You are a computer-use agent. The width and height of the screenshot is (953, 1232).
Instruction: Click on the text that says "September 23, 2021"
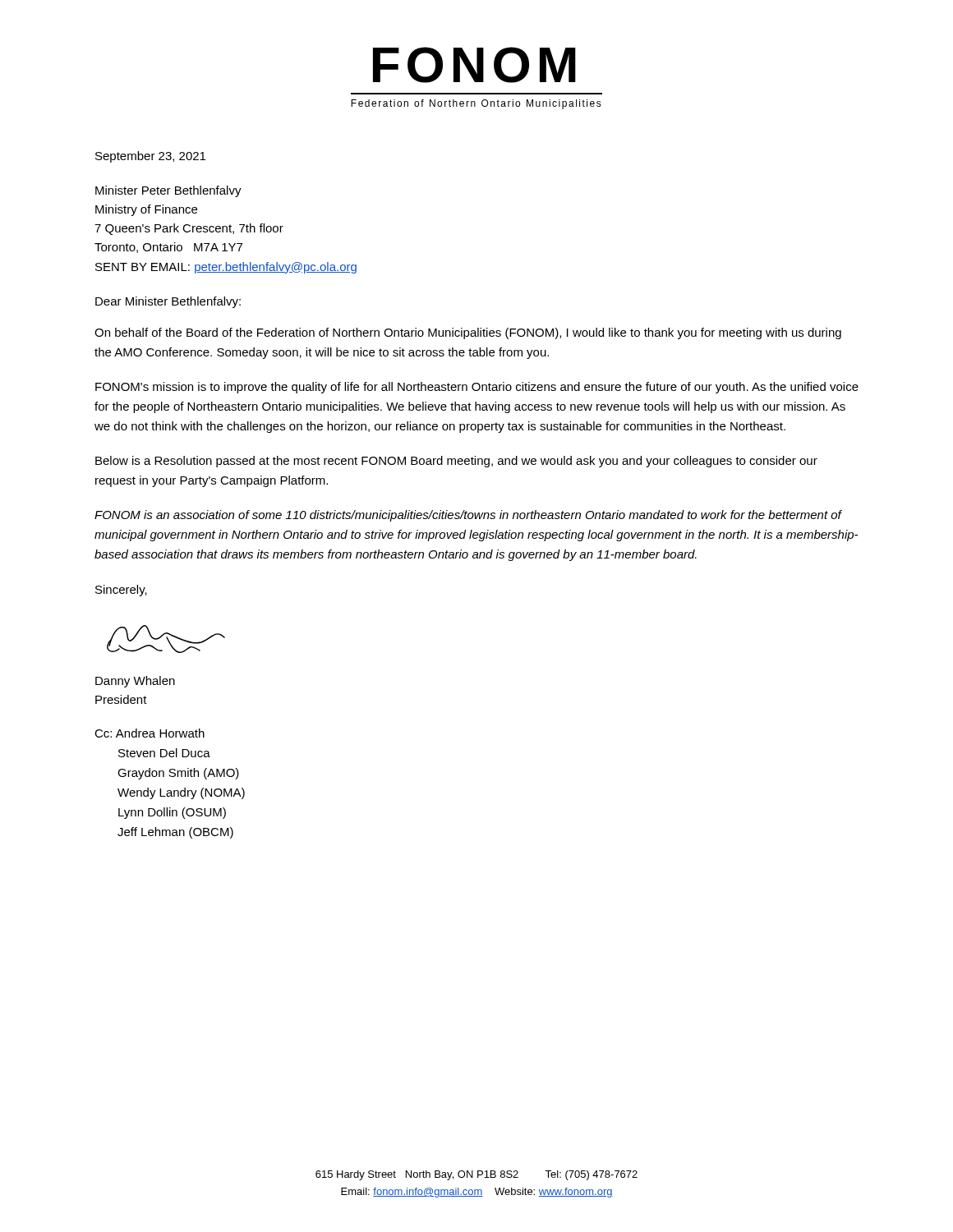(x=150, y=155)
